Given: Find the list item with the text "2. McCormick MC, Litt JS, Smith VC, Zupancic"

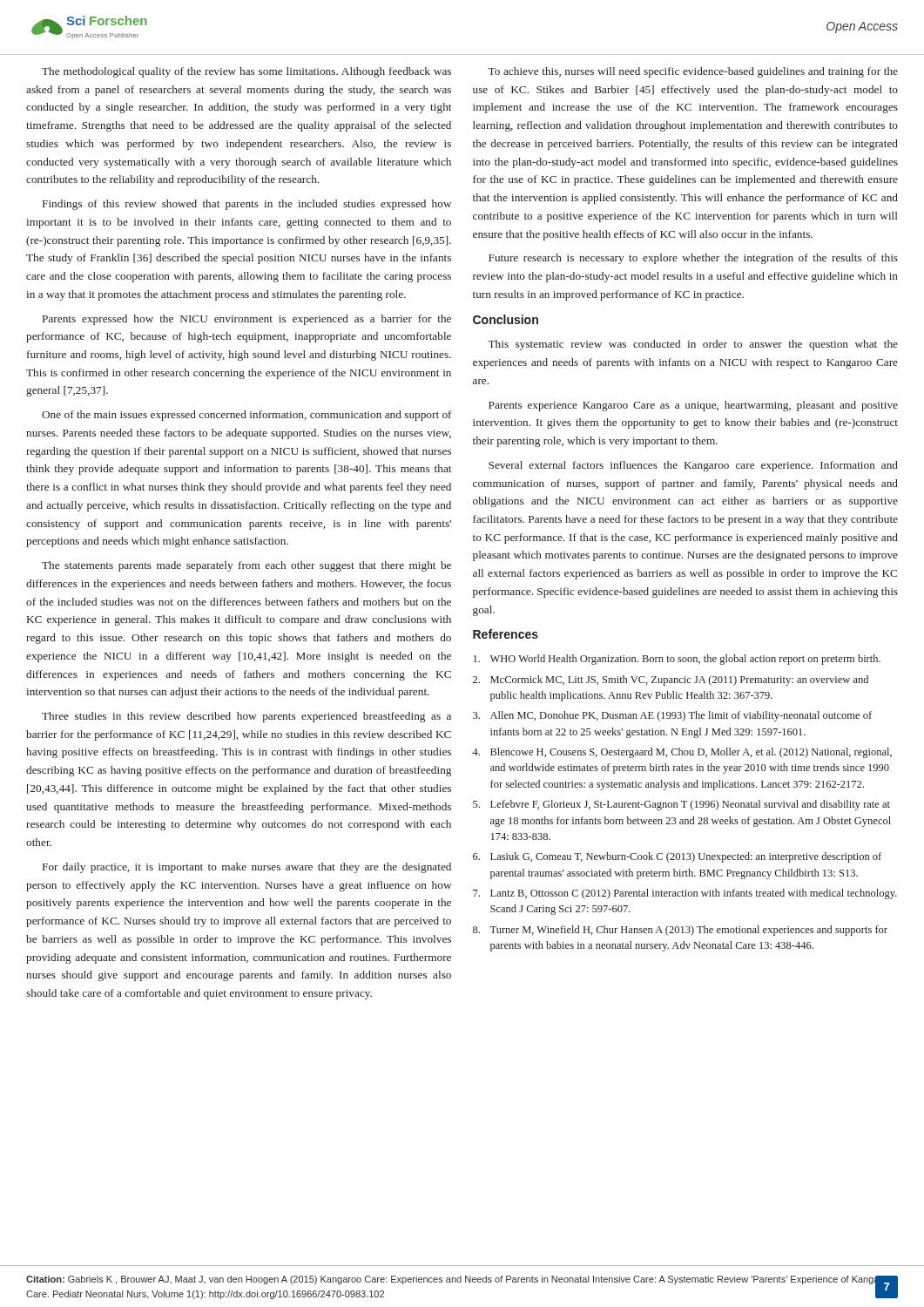Looking at the screenshot, I should pyautogui.click(x=685, y=687).
